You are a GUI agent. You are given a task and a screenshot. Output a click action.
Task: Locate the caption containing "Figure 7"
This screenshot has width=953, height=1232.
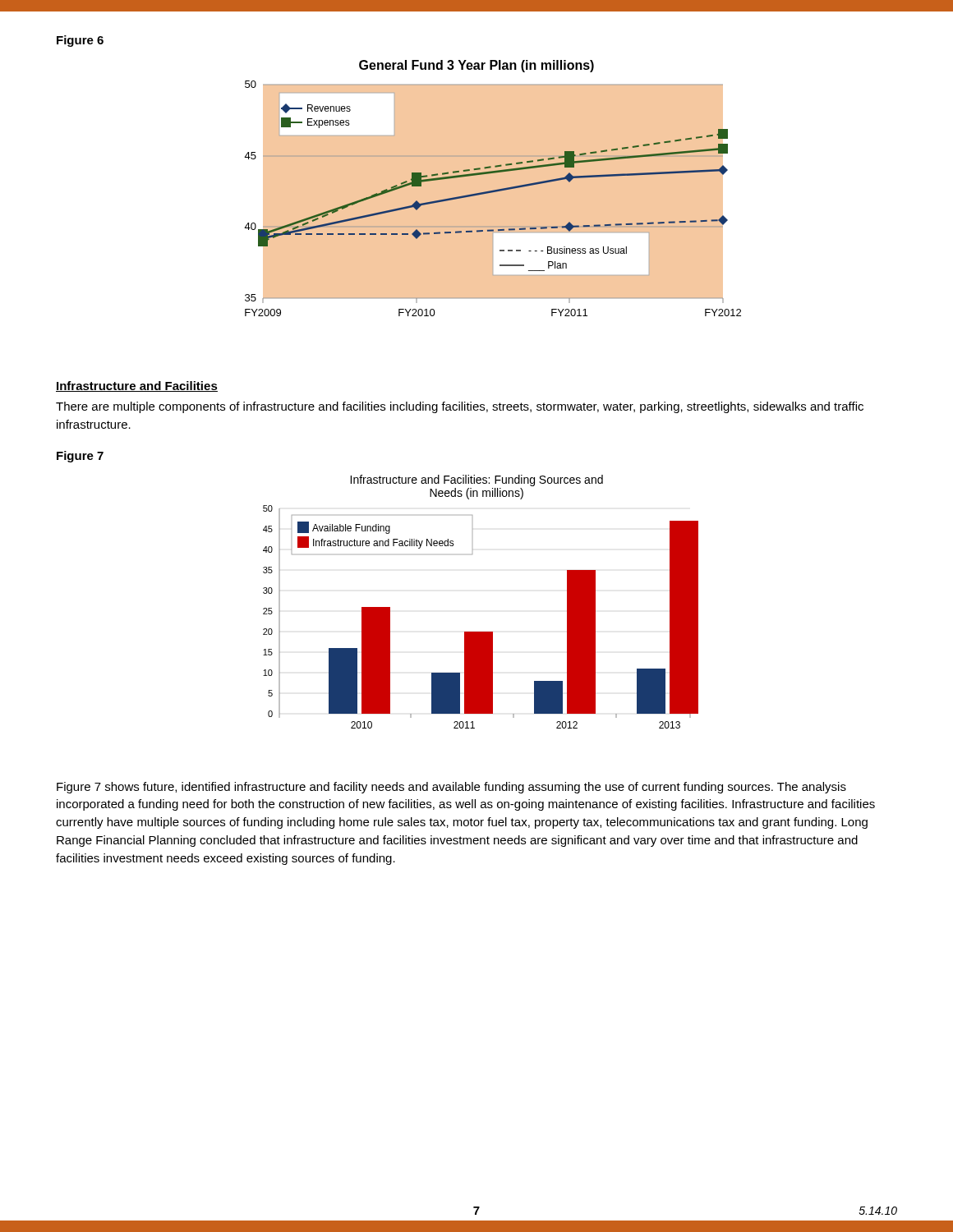80,455
